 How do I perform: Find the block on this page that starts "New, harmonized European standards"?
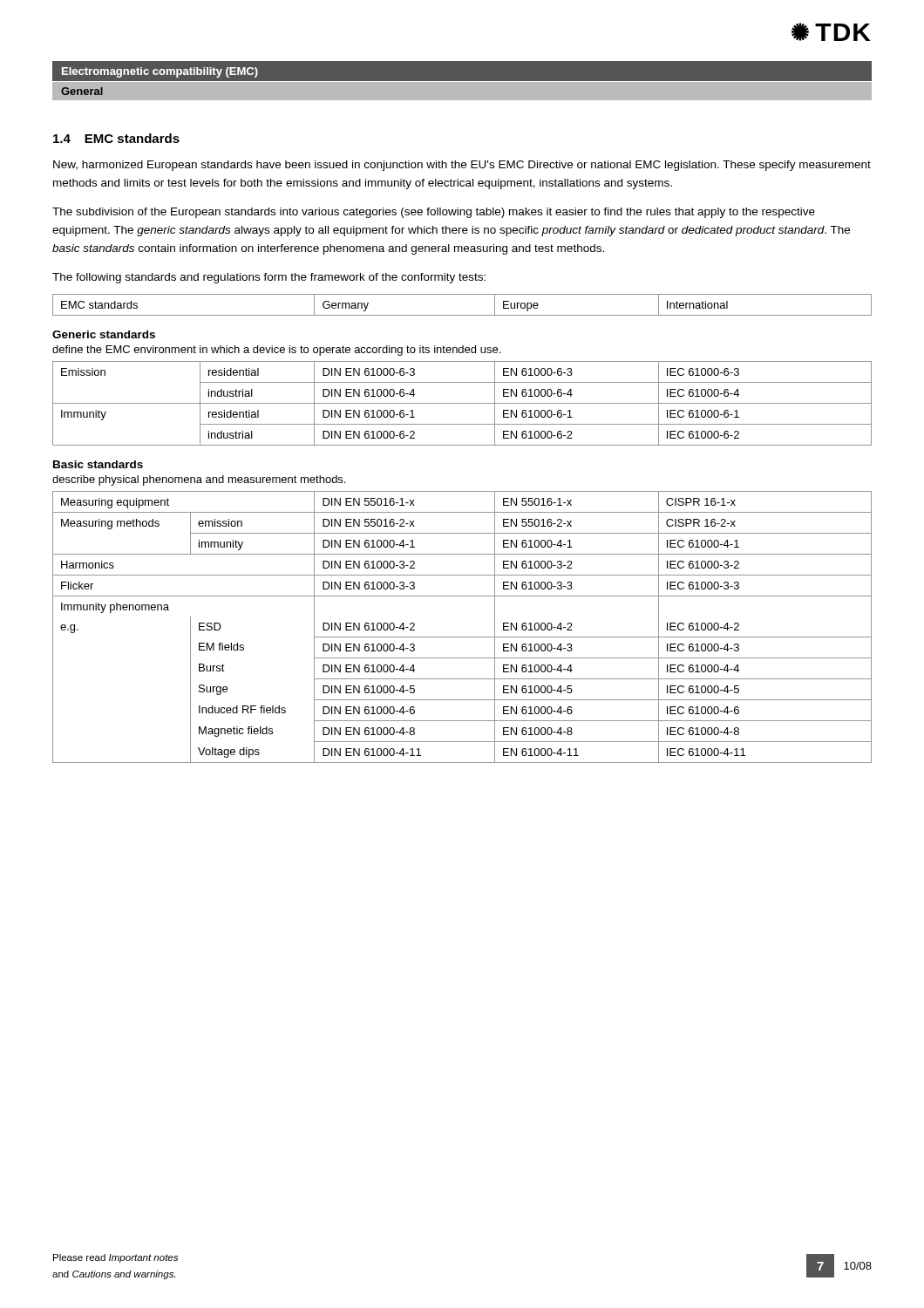pos(461,174)
